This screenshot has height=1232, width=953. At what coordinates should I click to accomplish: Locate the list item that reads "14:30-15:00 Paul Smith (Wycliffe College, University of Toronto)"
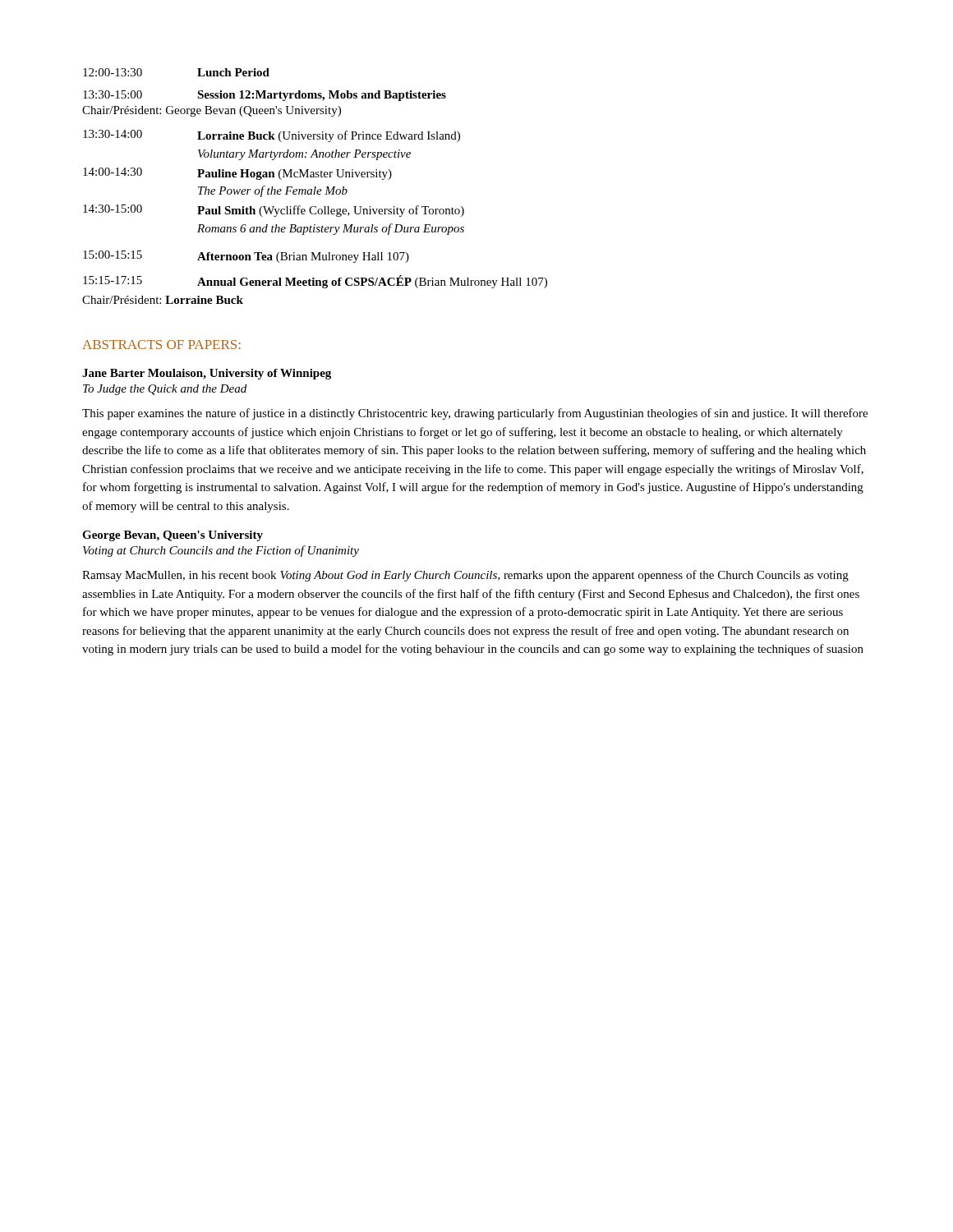[x=273, y=220]
